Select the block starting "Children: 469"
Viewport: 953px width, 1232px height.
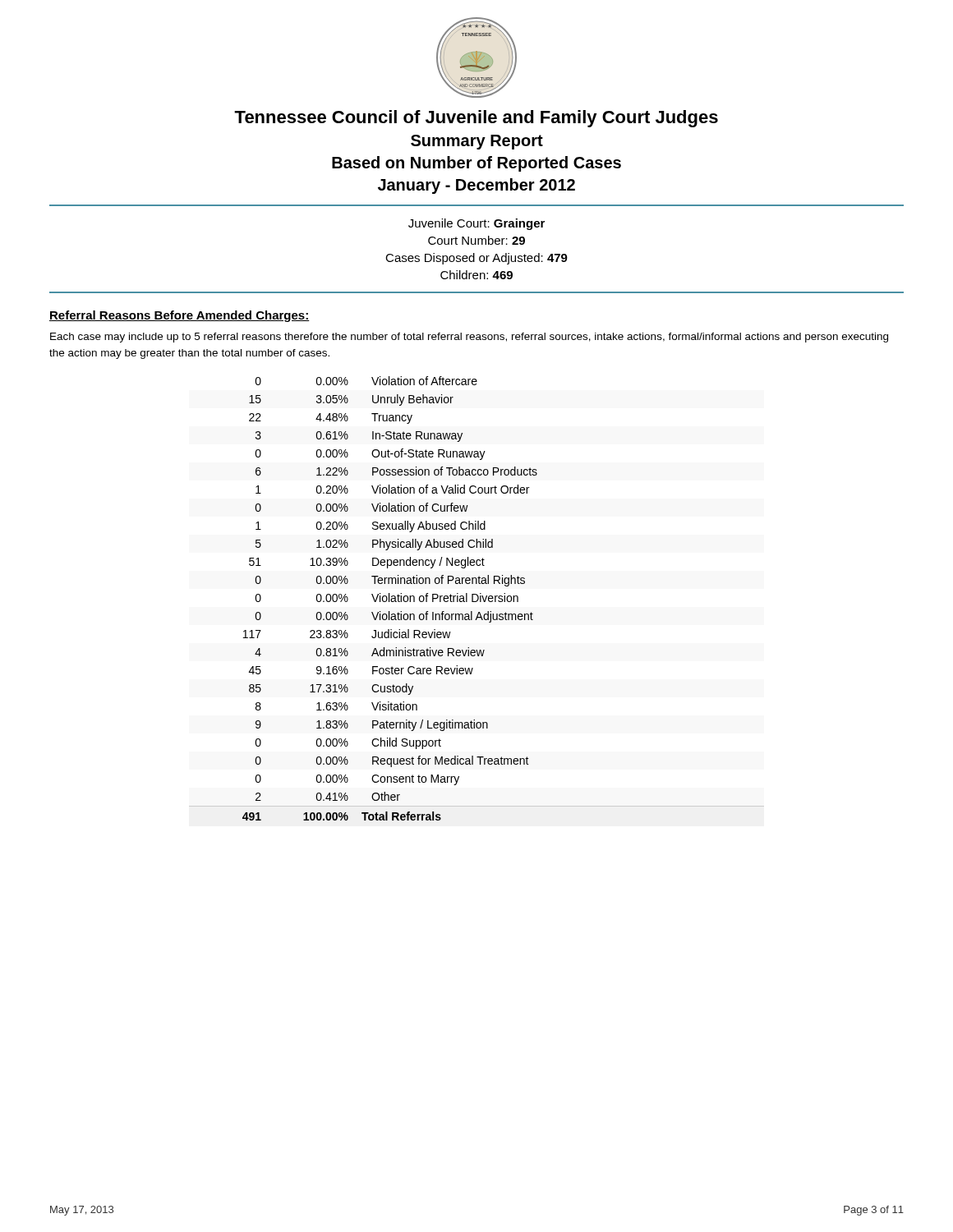[476, 275]
